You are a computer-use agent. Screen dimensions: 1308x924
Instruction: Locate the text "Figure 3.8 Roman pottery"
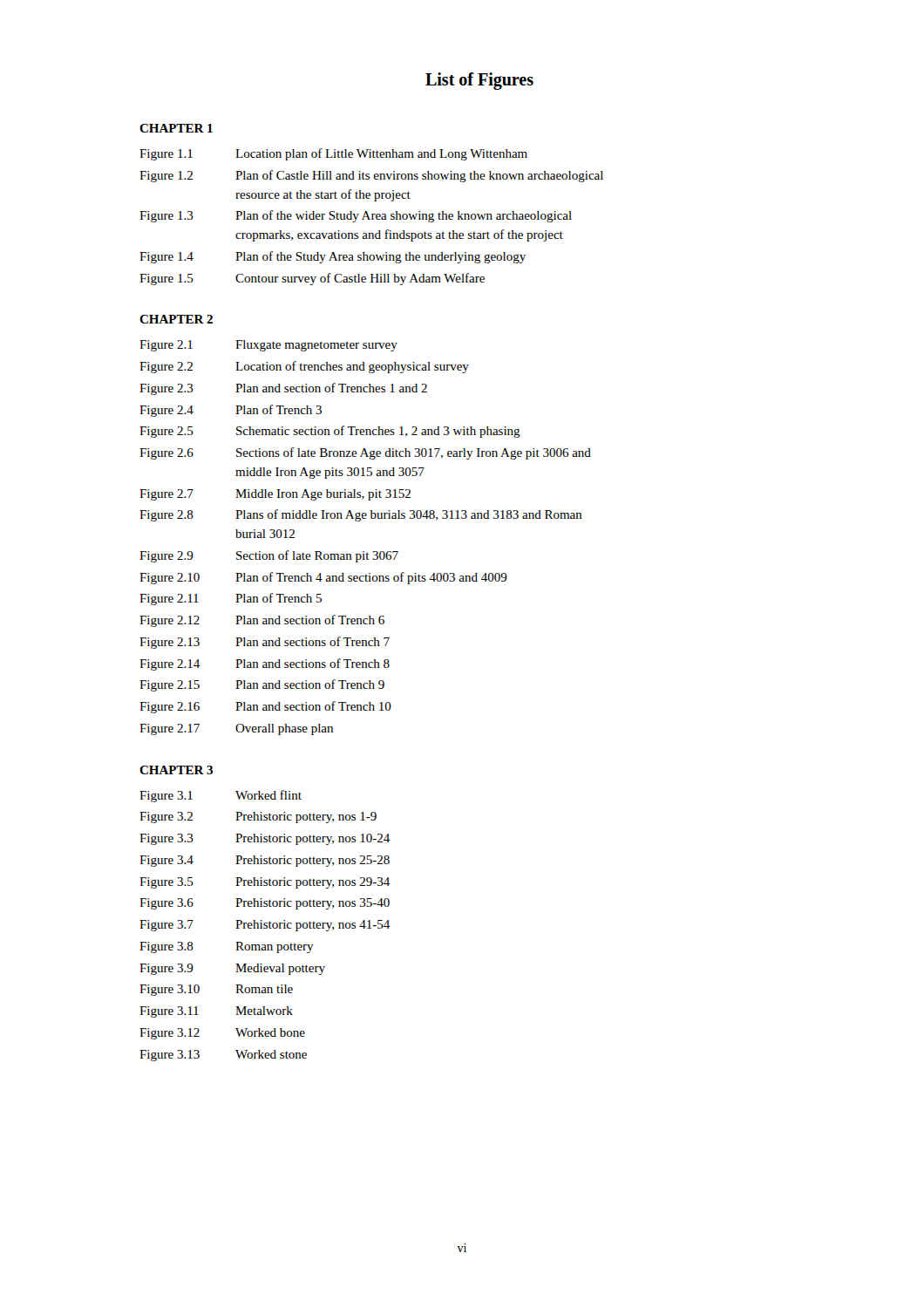click(162, 947)
